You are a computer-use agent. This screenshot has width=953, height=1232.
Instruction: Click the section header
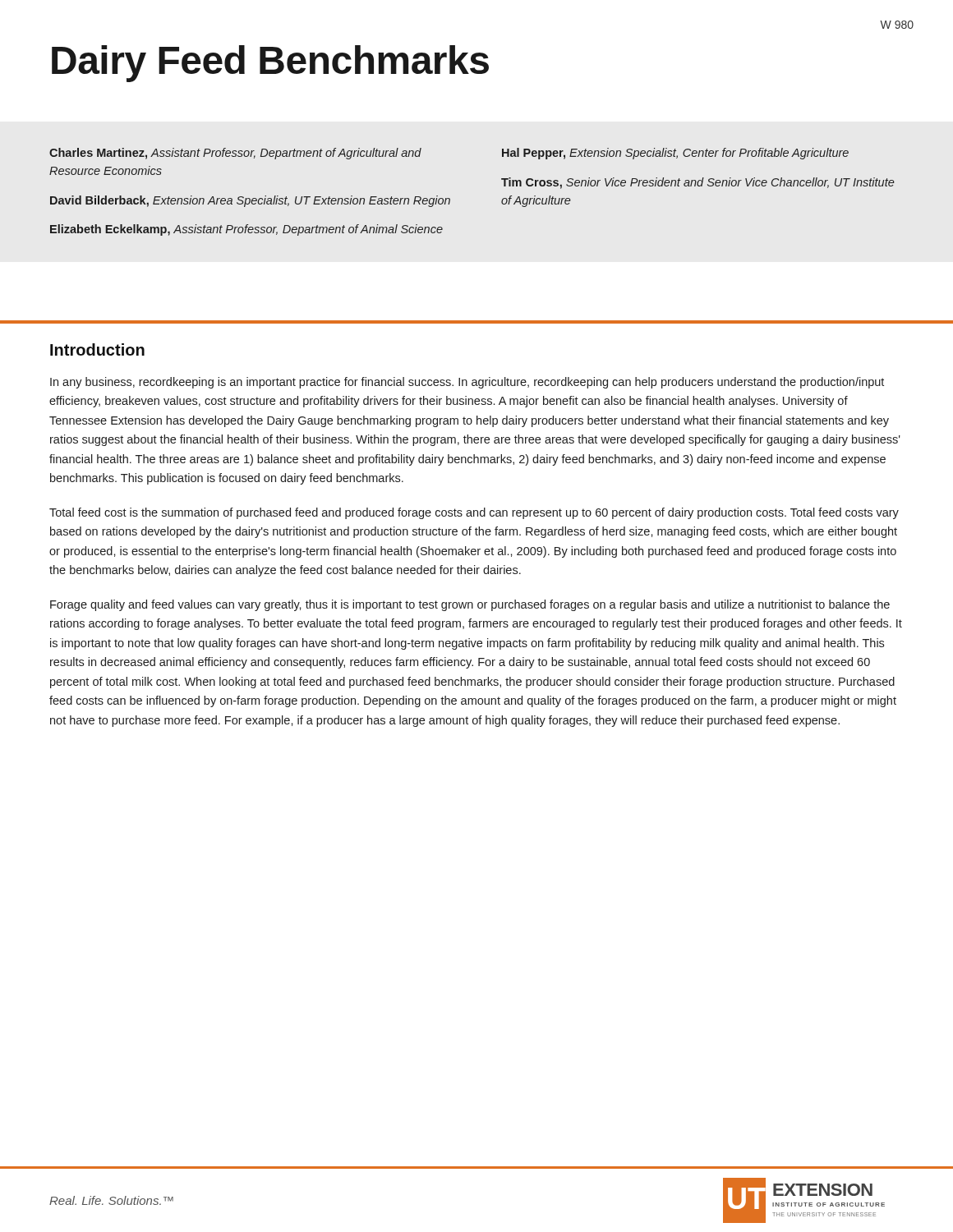click(97, 350)
